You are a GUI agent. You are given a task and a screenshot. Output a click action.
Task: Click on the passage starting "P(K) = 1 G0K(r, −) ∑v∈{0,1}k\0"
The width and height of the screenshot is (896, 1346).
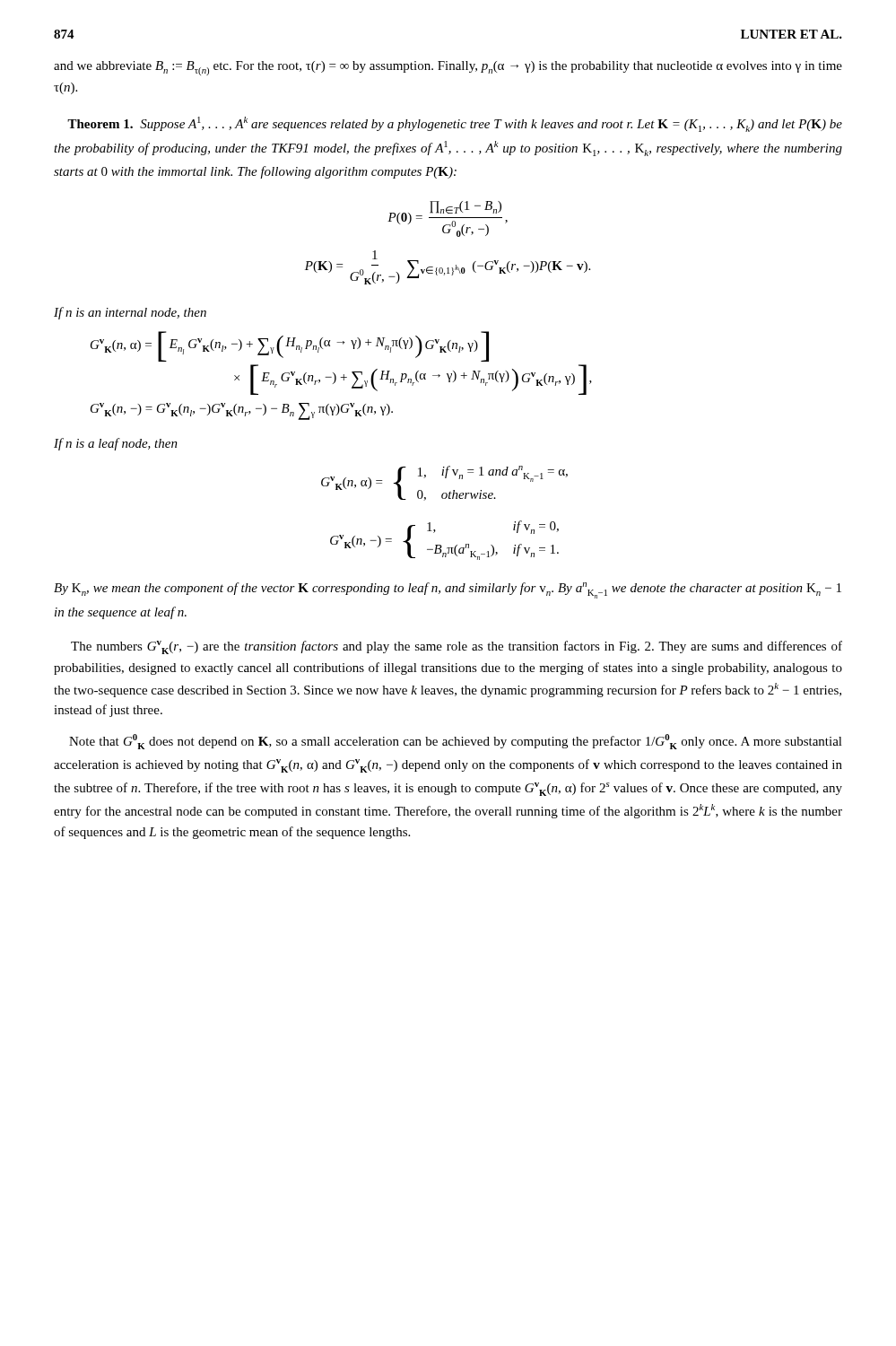pos(448,267)
